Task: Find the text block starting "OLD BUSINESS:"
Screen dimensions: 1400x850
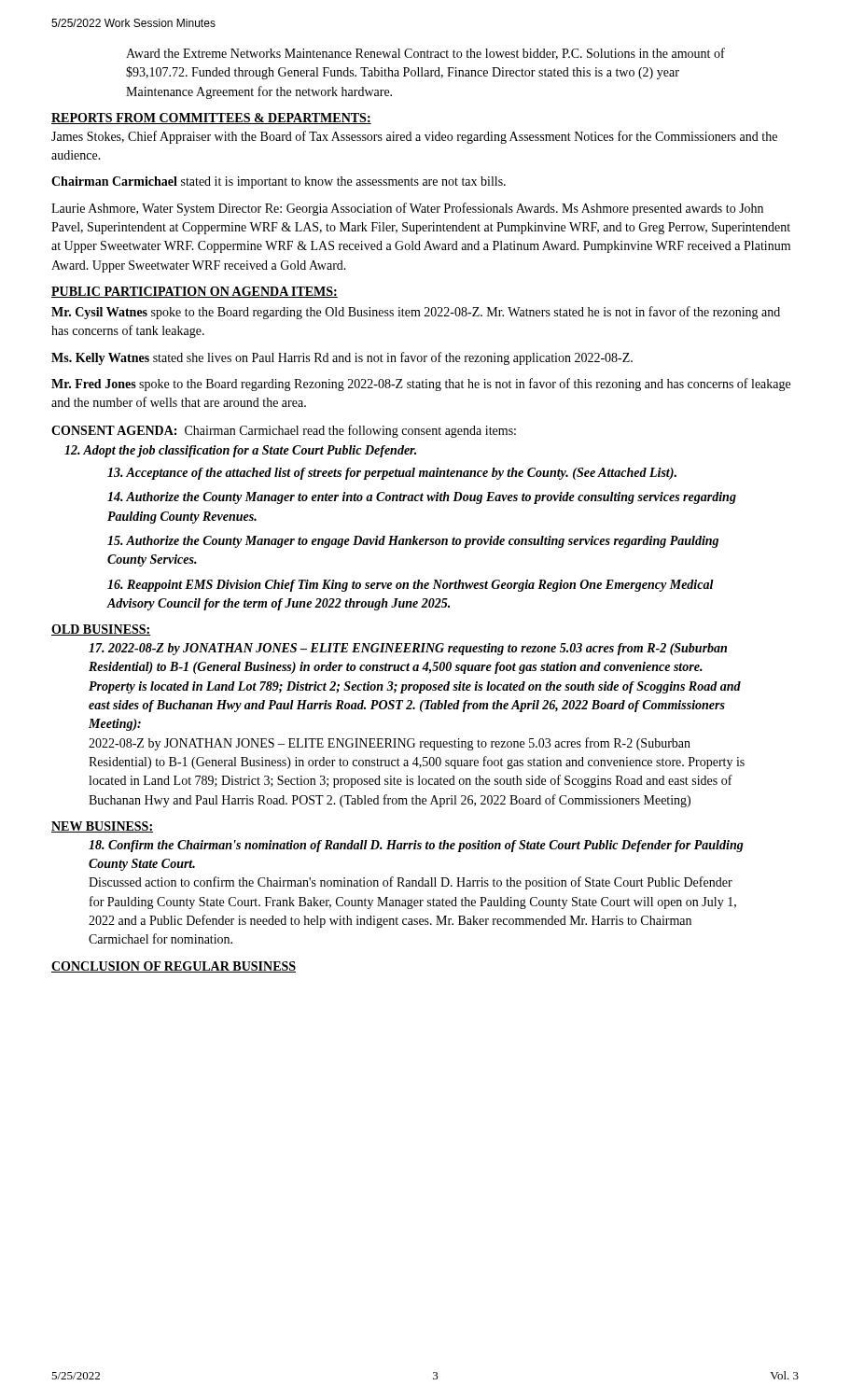Action: (101, 630)
